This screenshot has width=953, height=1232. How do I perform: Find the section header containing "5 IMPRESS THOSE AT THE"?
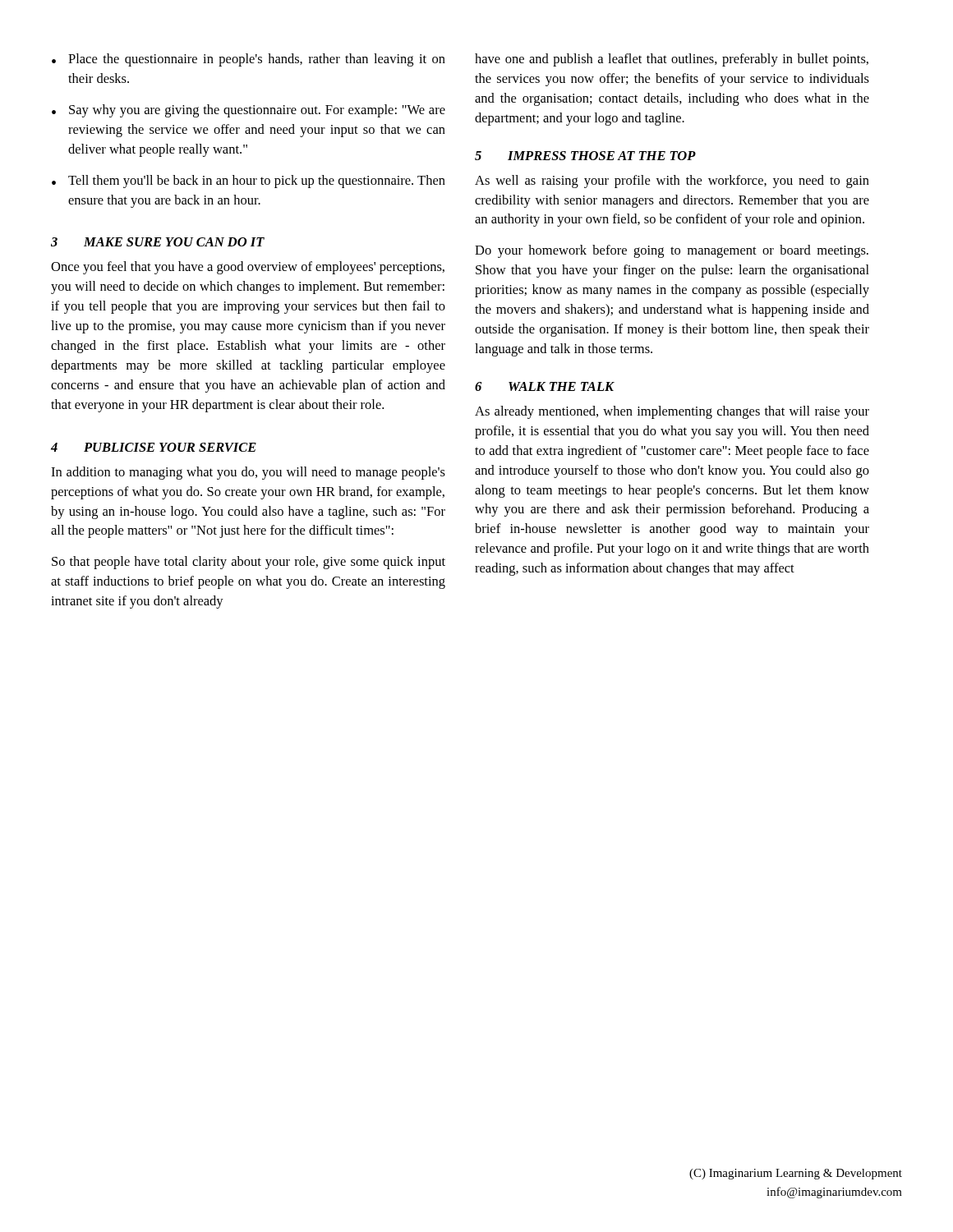point(585,156)
